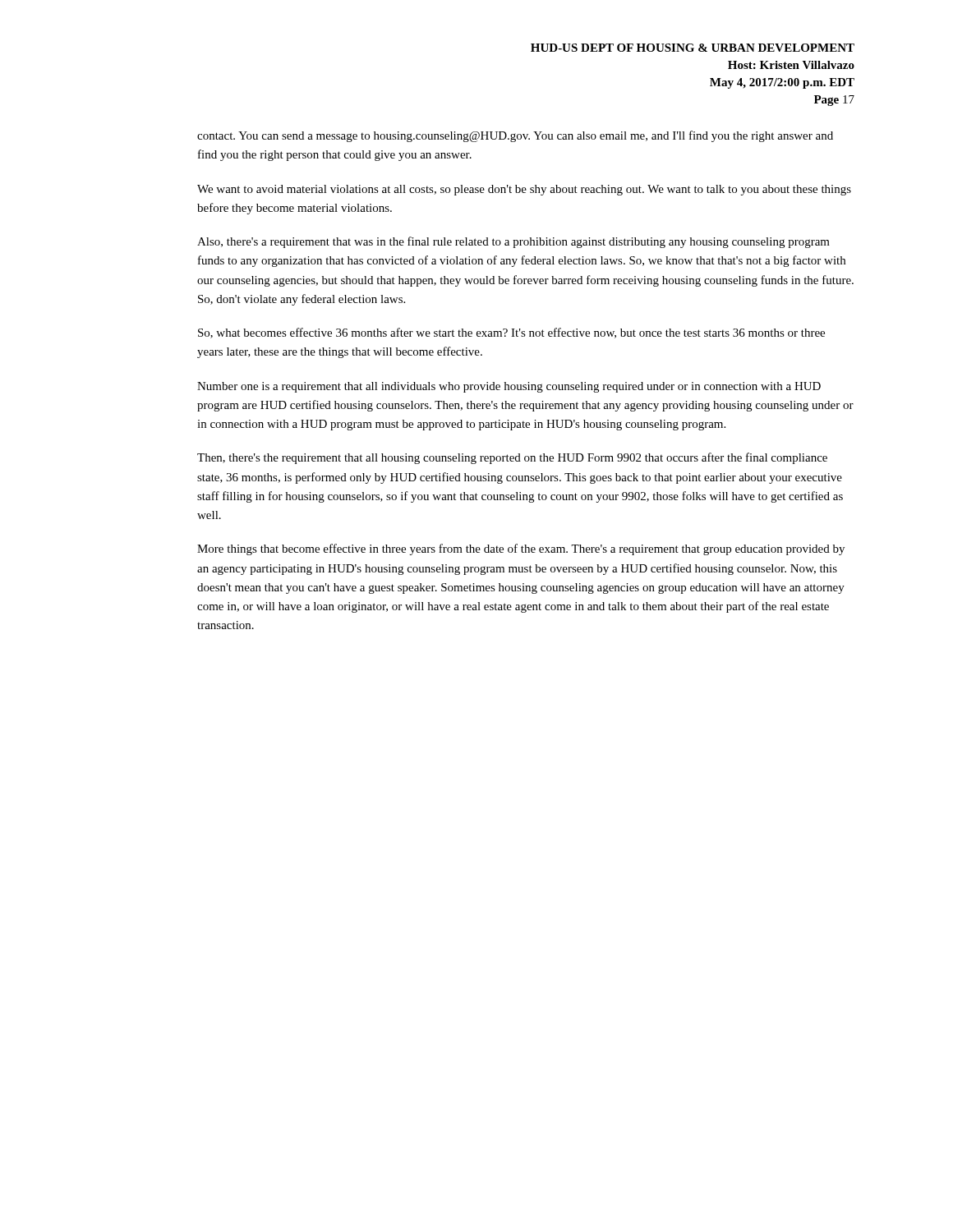
Task: Locate the text block with the text "We want to avoid material violations at all"
Action: 524,198
